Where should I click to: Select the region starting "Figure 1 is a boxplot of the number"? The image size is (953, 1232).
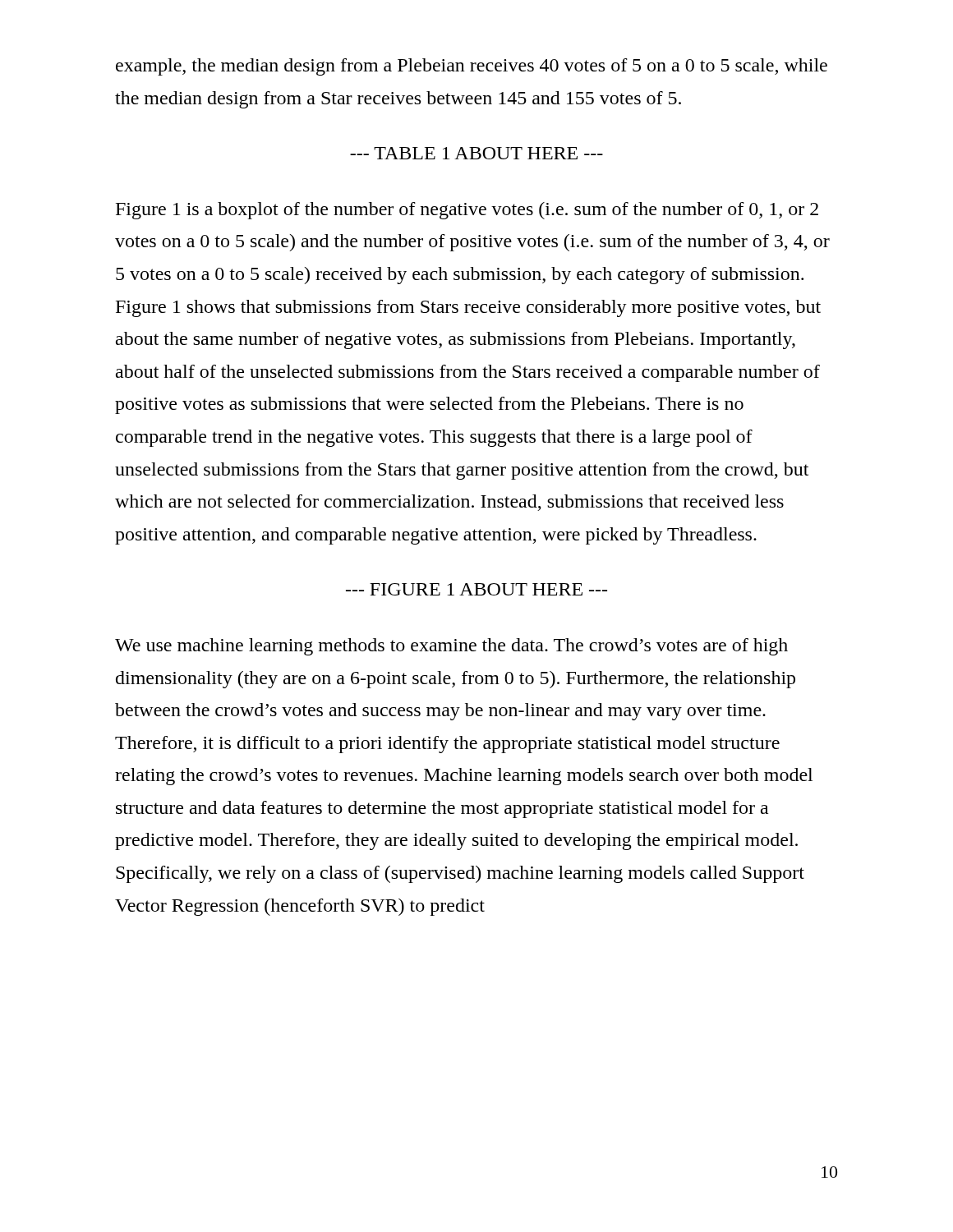476,372
